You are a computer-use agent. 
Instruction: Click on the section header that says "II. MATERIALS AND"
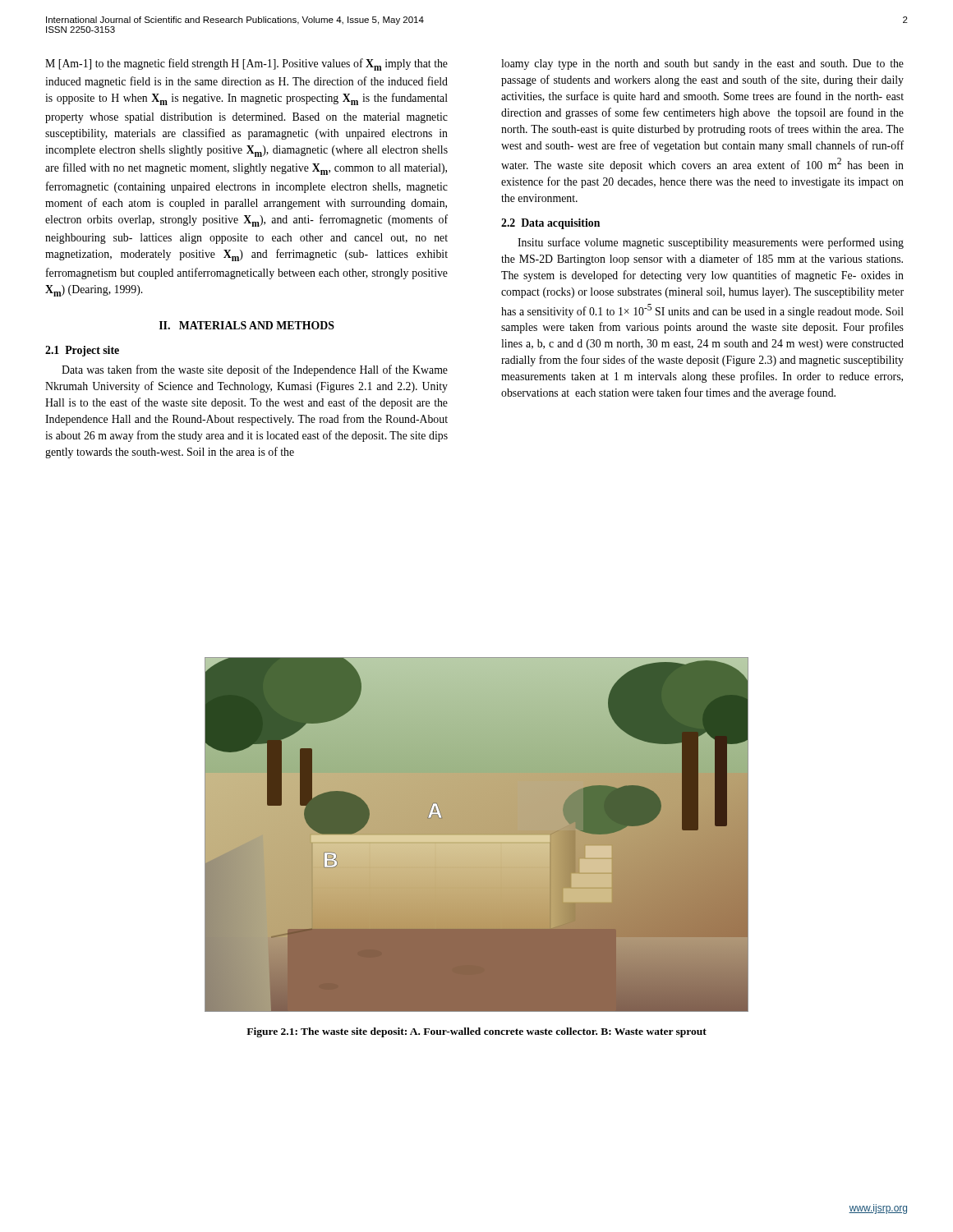246,326
